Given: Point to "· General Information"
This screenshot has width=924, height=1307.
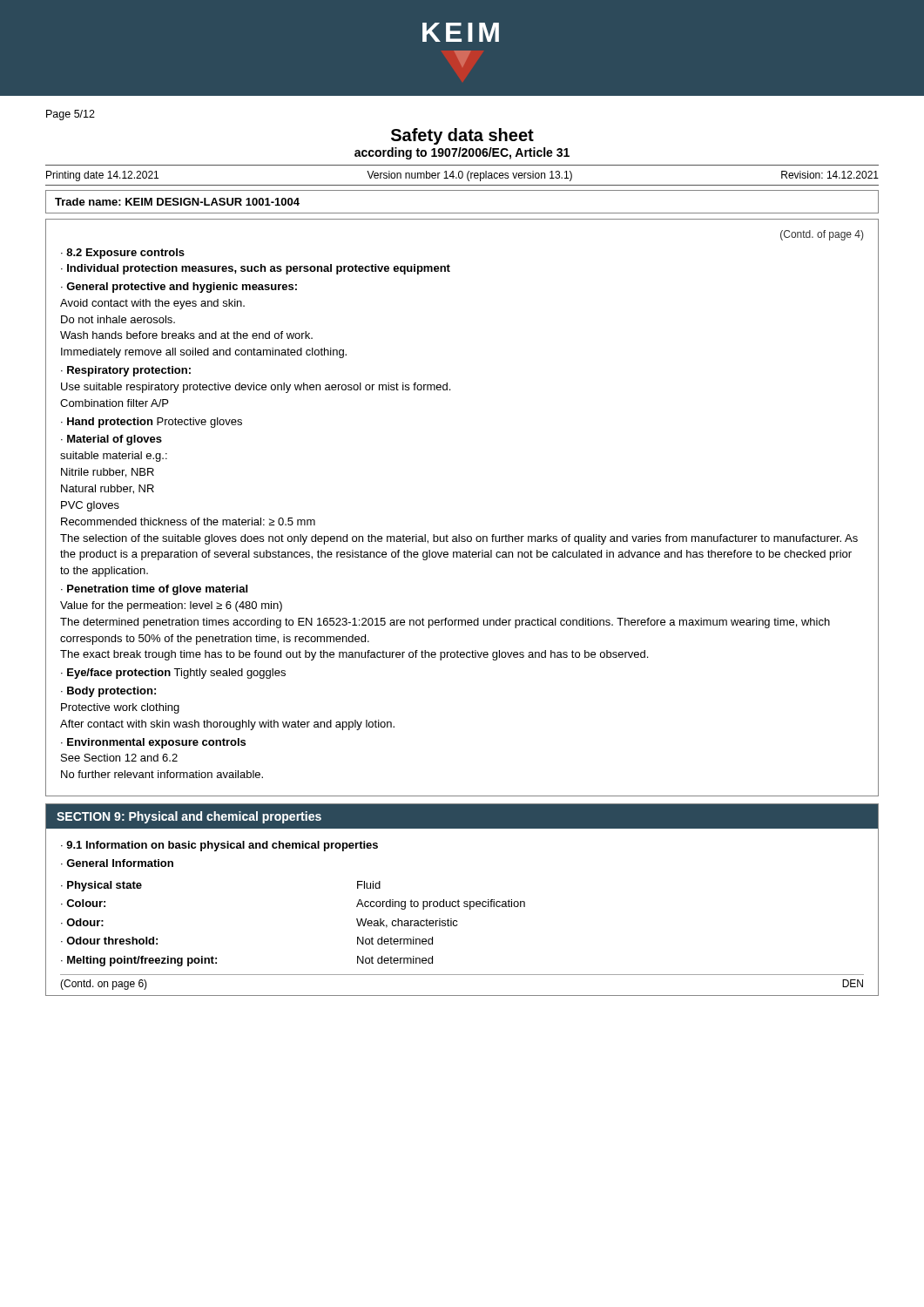Looking at the screenshot, I should click(117, 863).
